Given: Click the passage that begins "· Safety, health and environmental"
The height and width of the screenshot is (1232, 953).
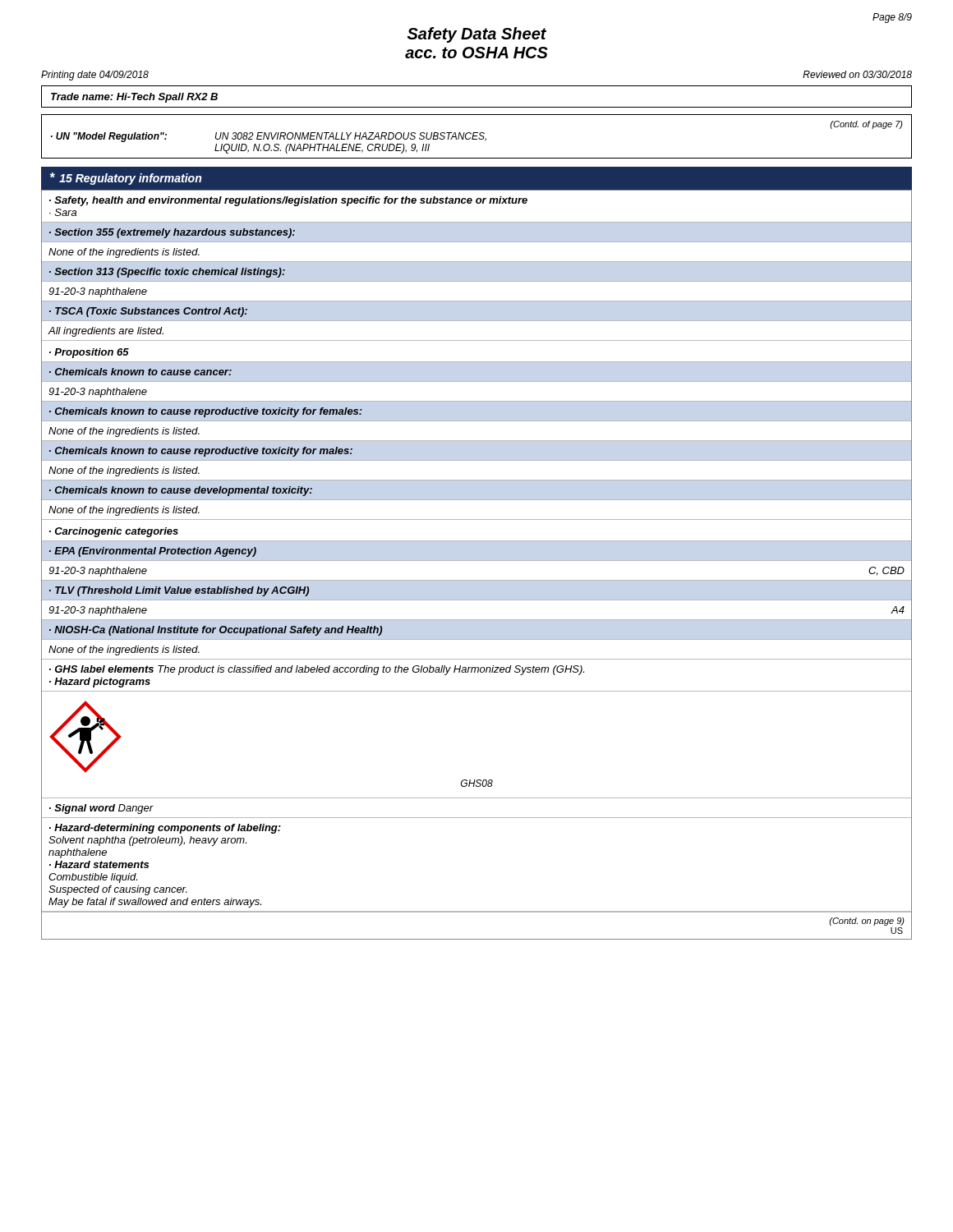Looking at the screenshot, I should point(288,206).
